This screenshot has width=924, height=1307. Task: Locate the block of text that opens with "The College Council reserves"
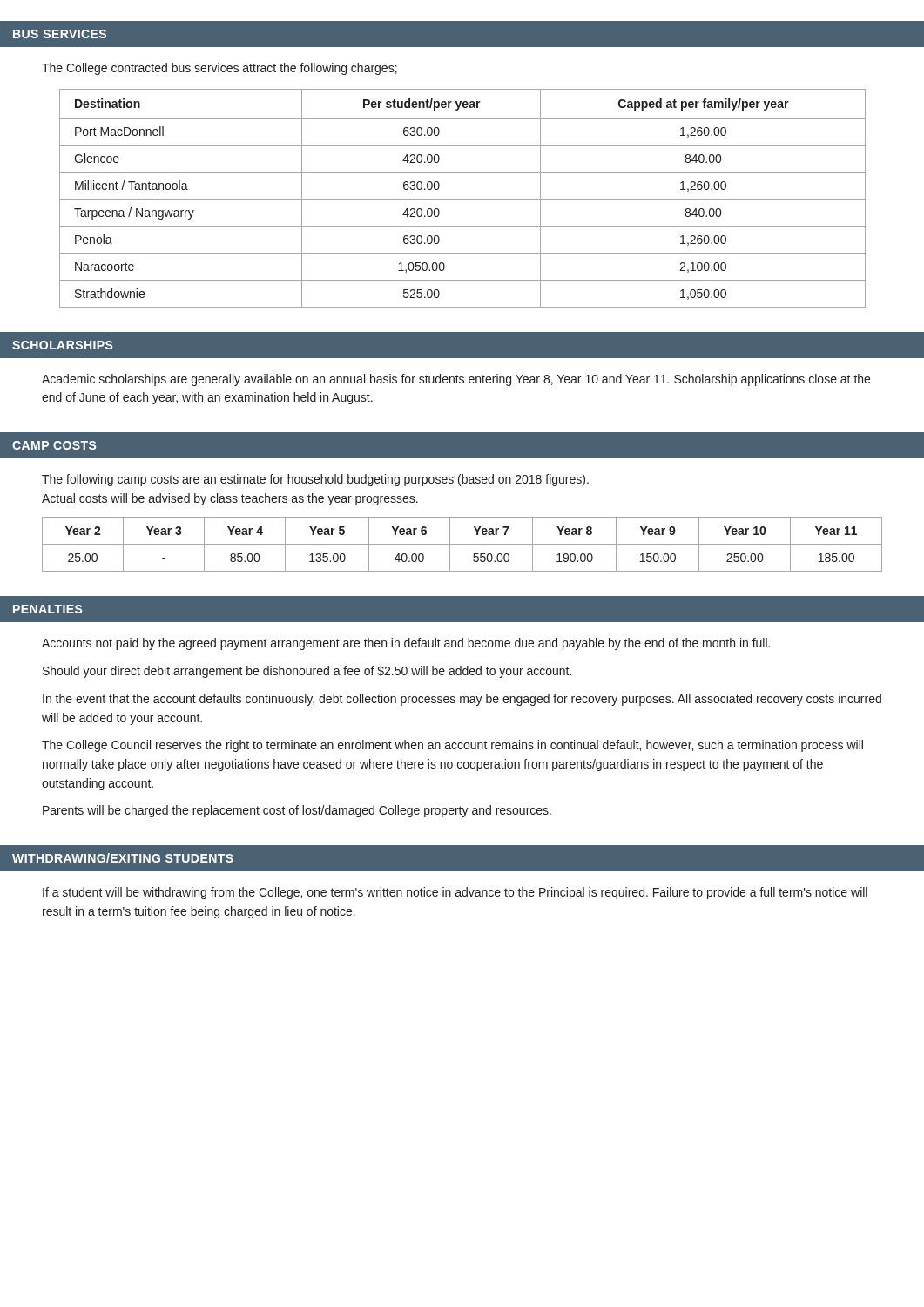(453, 764)
